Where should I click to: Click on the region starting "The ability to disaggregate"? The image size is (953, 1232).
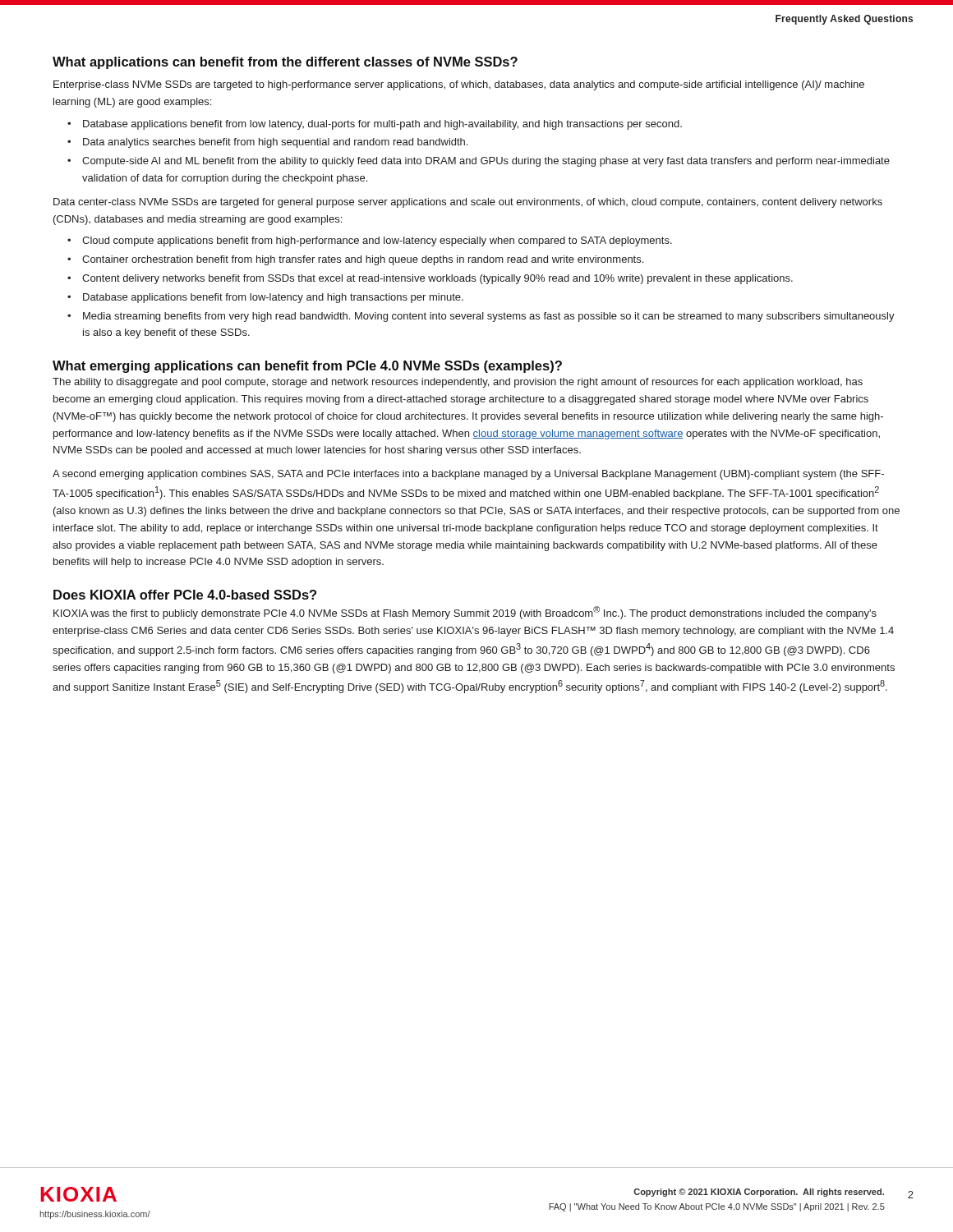click(468, 416)
